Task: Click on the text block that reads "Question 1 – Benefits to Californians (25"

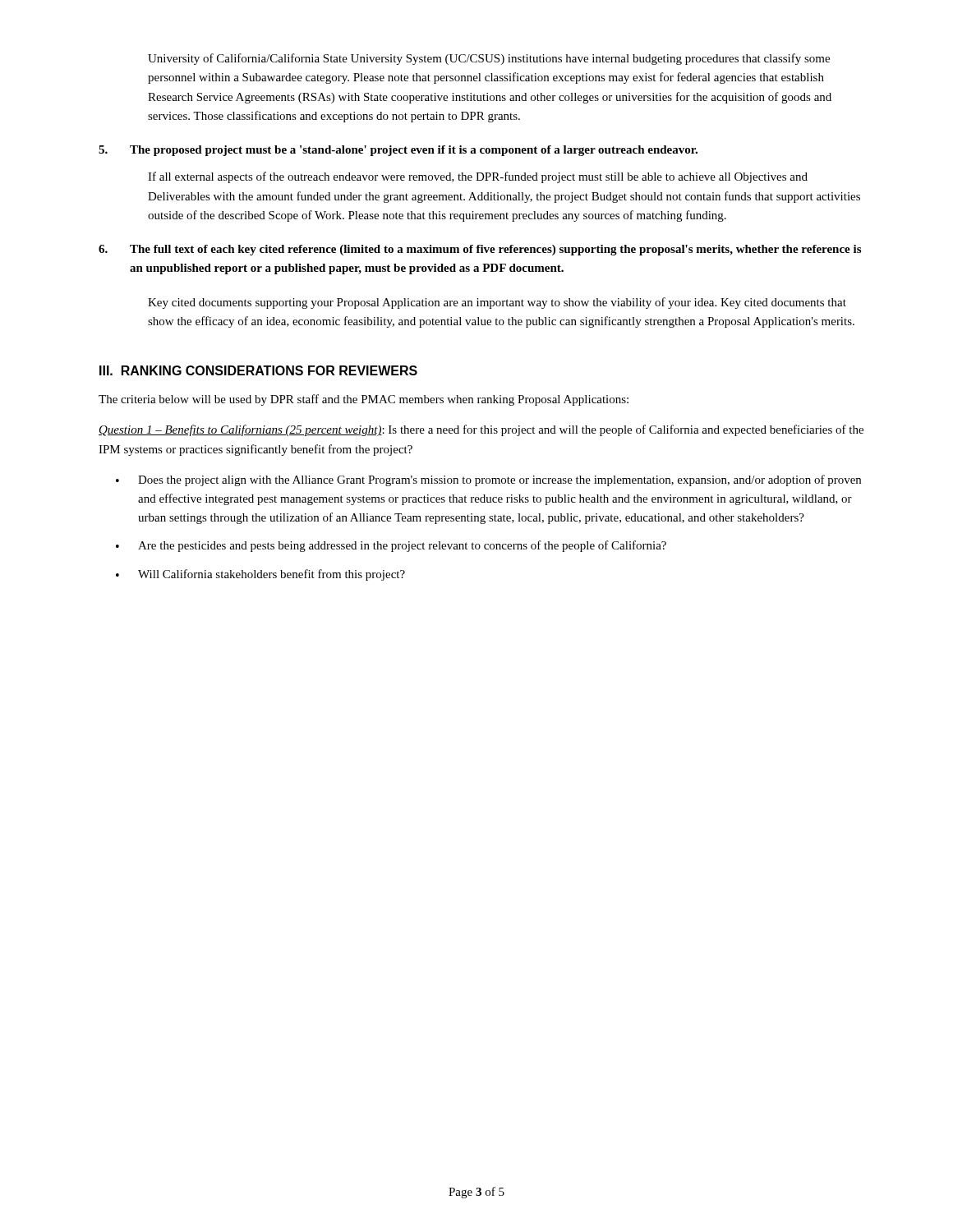Action: click(x=481, y=439)
